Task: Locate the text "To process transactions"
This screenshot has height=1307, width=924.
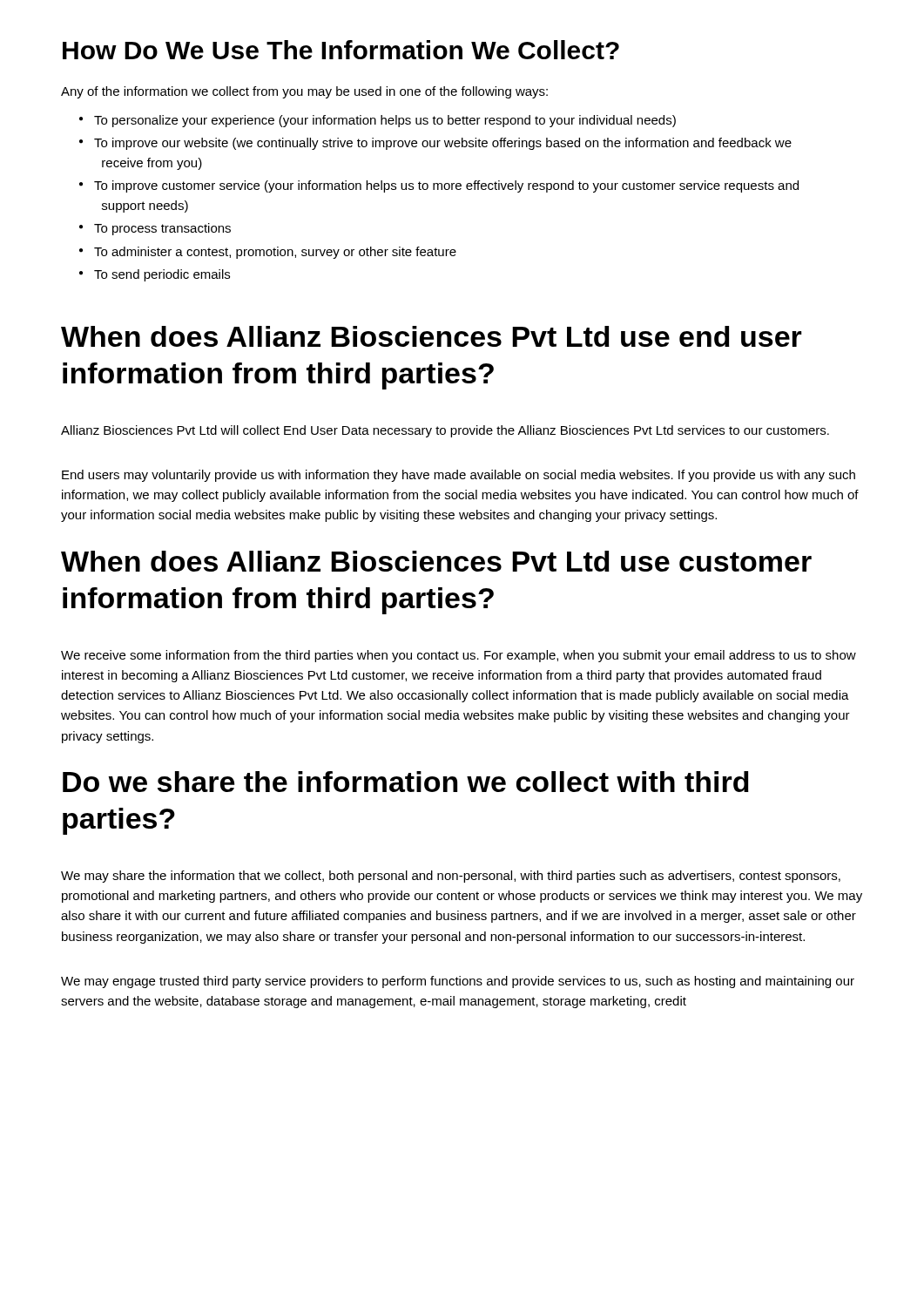Action: point(163,228)
